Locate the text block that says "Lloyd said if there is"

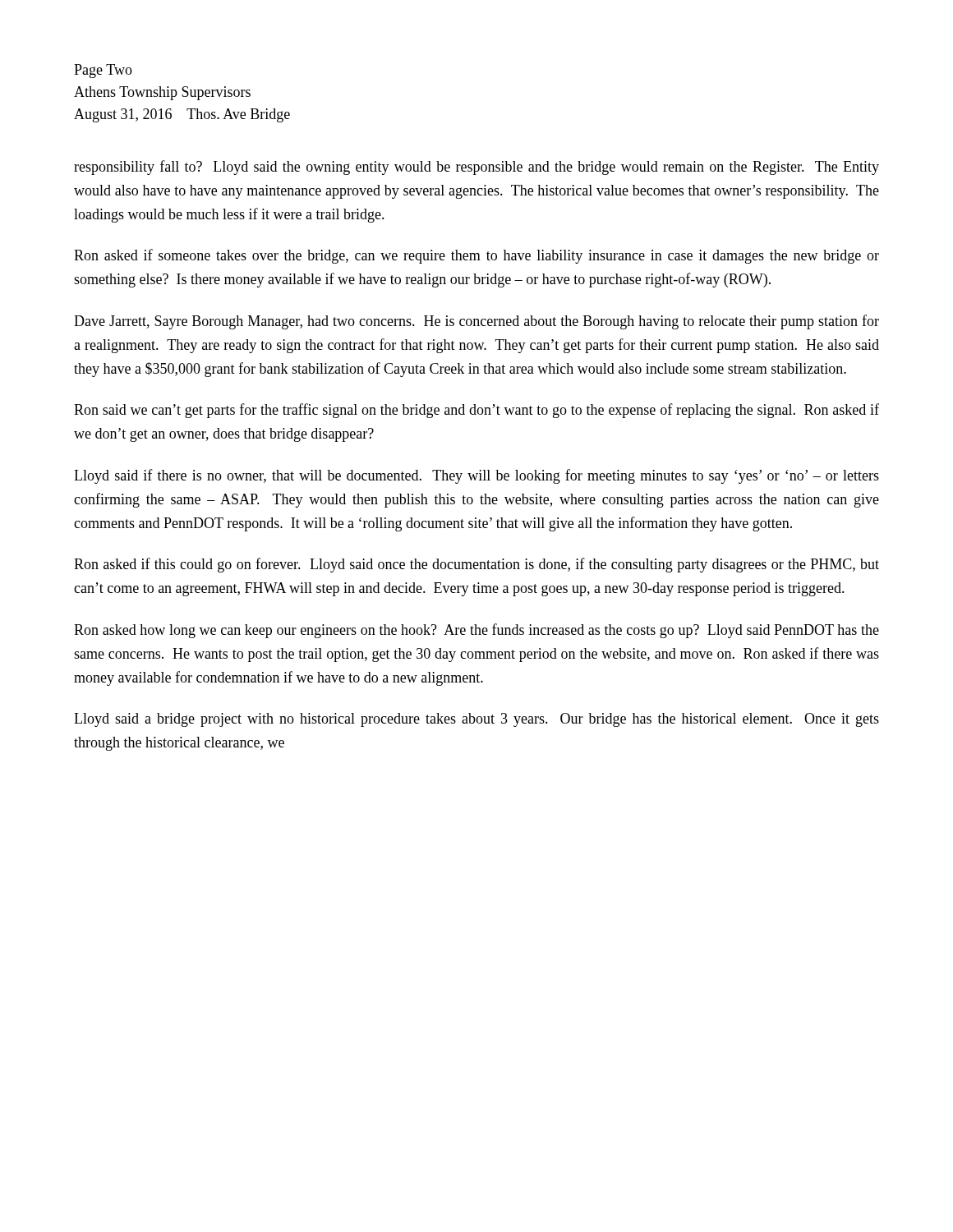click(476, 499)
